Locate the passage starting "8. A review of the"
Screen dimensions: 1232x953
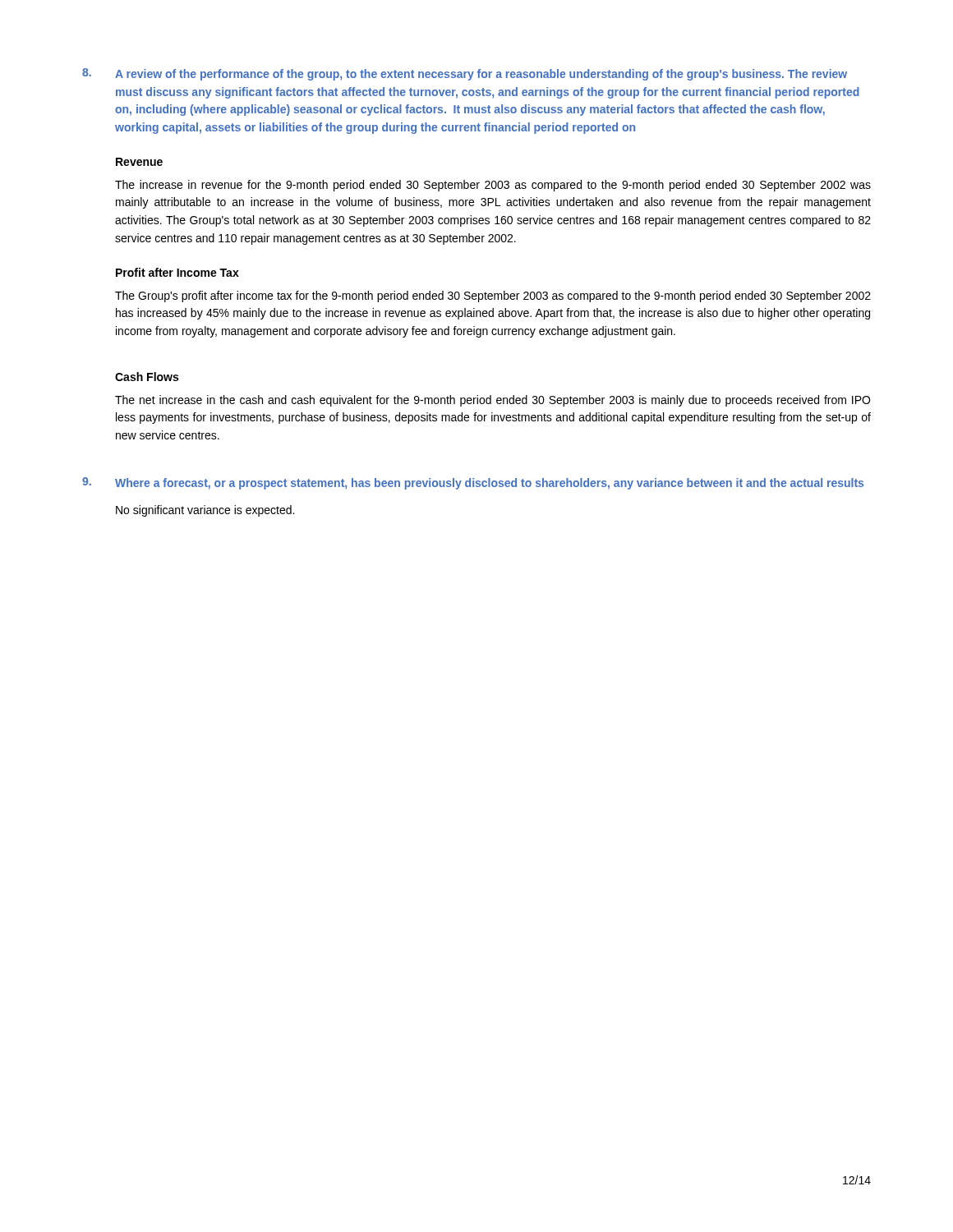pos(476,101)
